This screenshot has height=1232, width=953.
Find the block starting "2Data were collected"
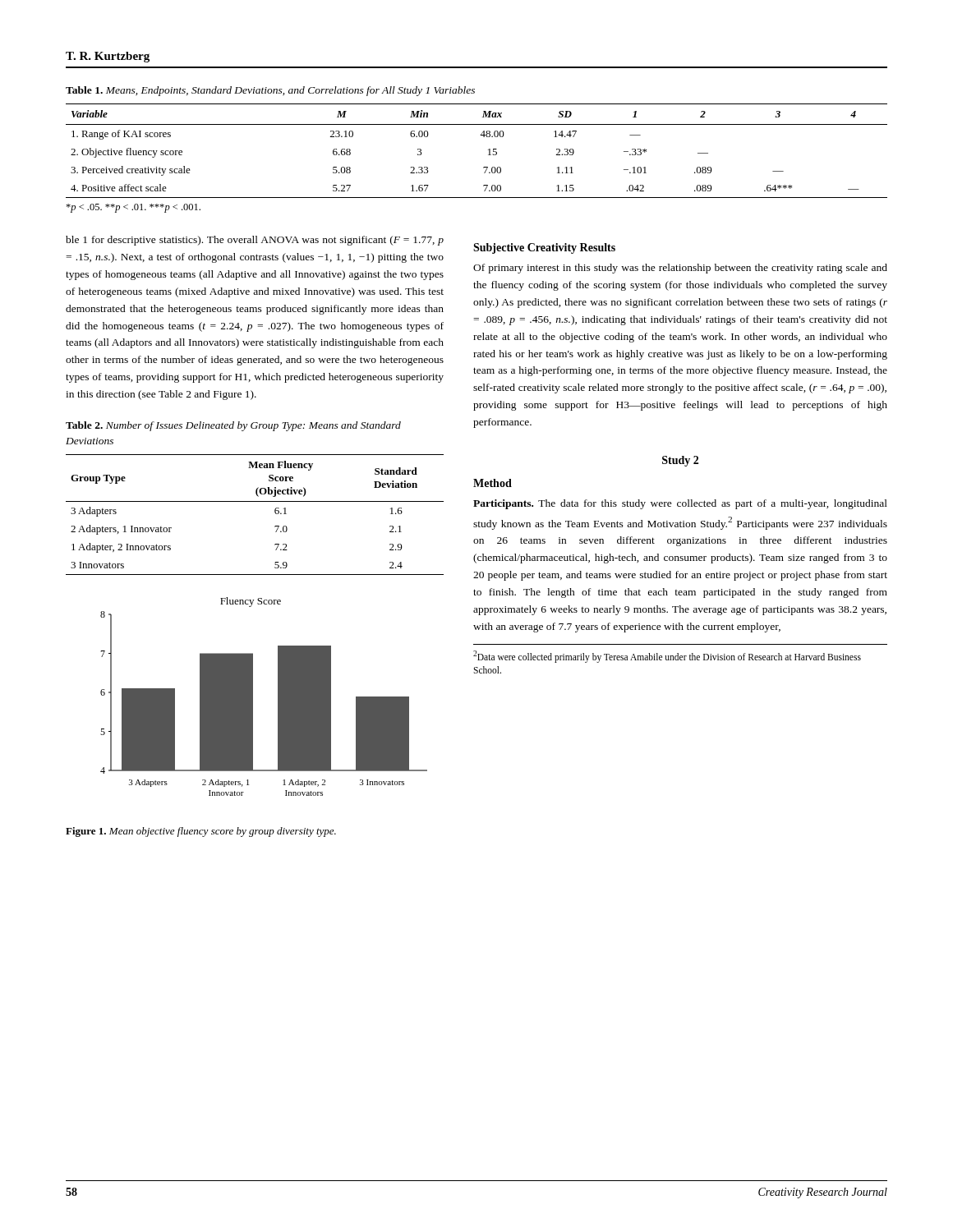[x=667, y=662]
